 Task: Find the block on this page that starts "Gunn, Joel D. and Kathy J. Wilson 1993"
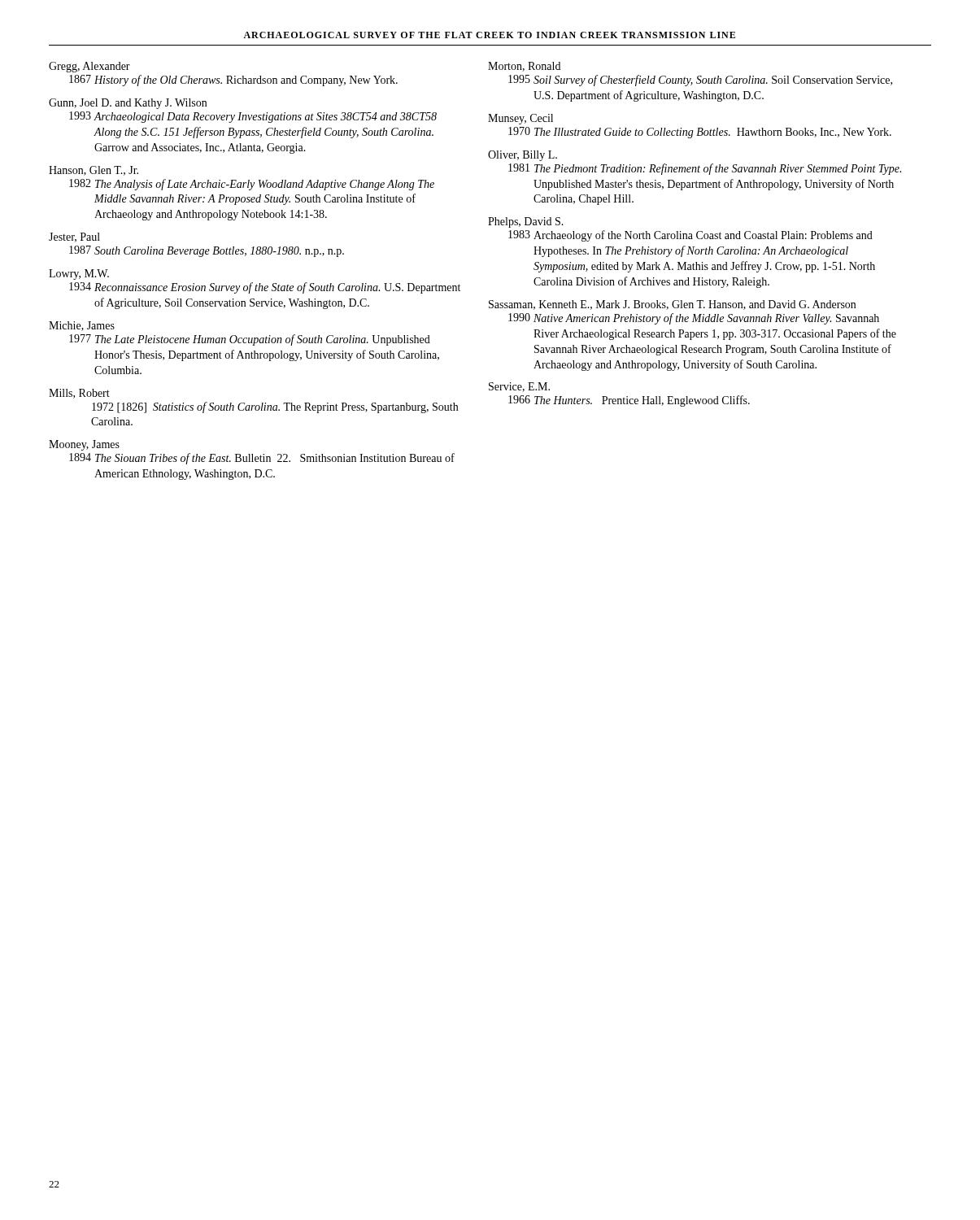coord(256,126)
